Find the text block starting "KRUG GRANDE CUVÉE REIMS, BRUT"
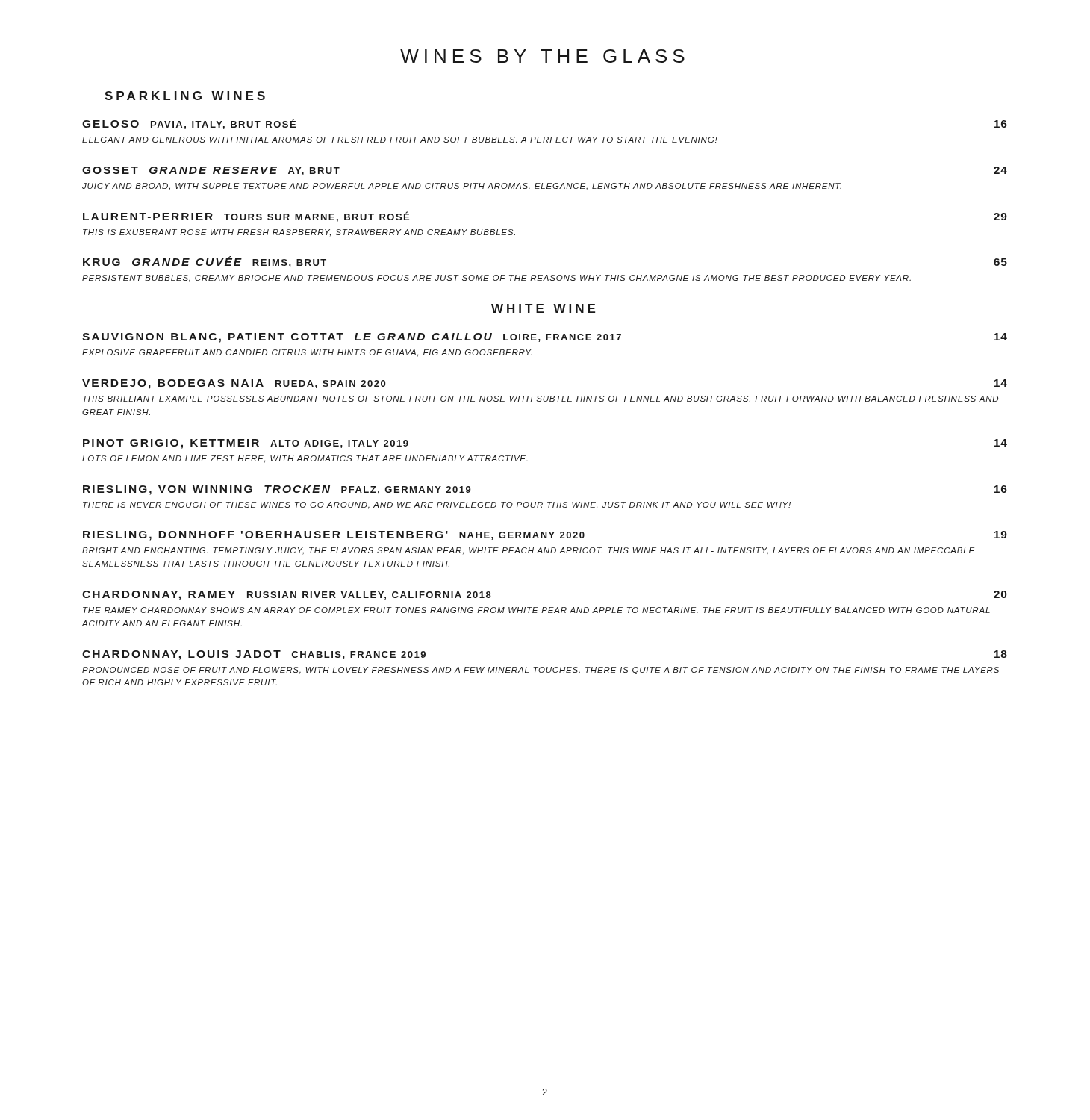Screen dimensions: 1120x1090 coord(545,271)
